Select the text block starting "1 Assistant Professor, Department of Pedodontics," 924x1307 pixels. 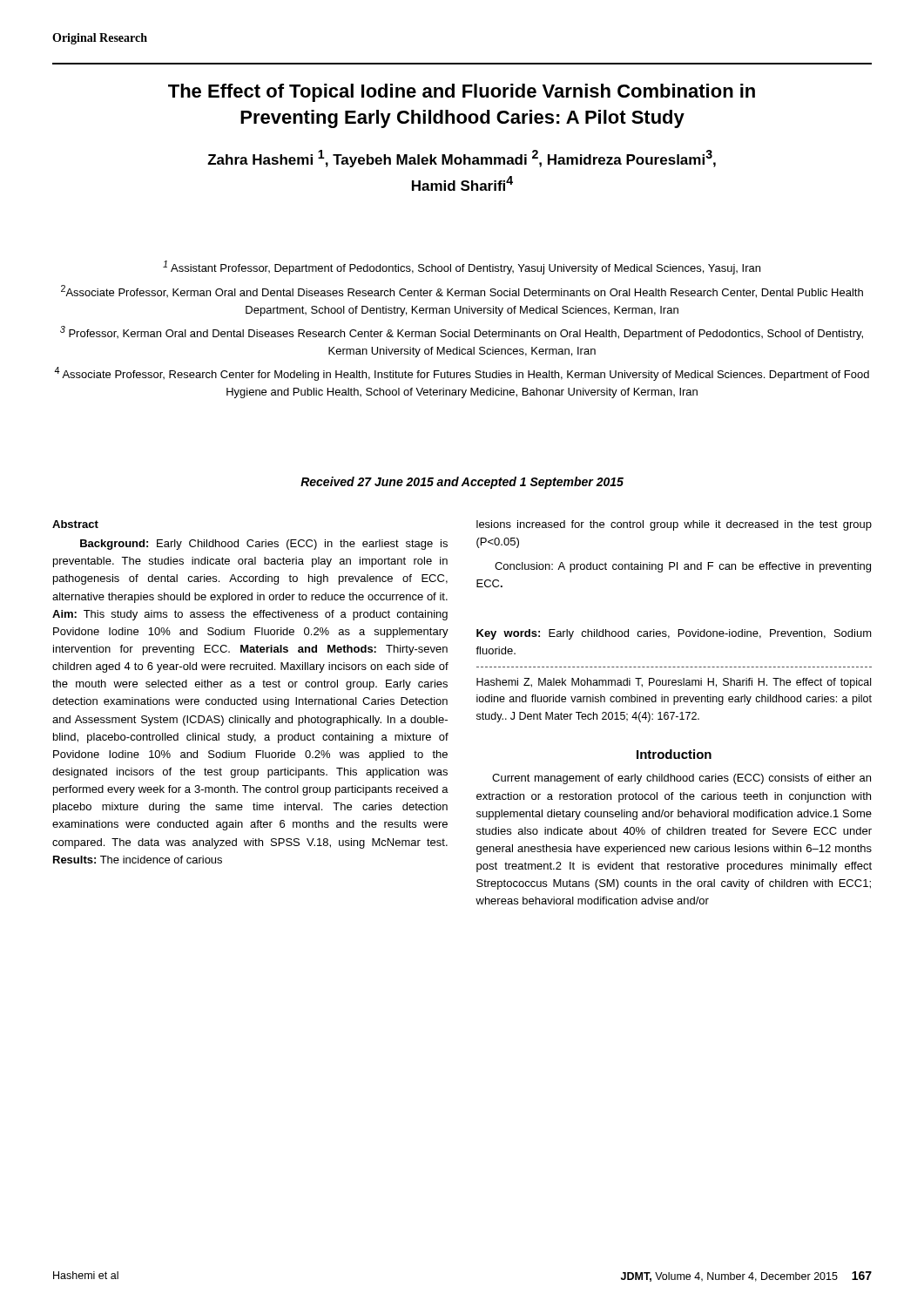[462, 329]
